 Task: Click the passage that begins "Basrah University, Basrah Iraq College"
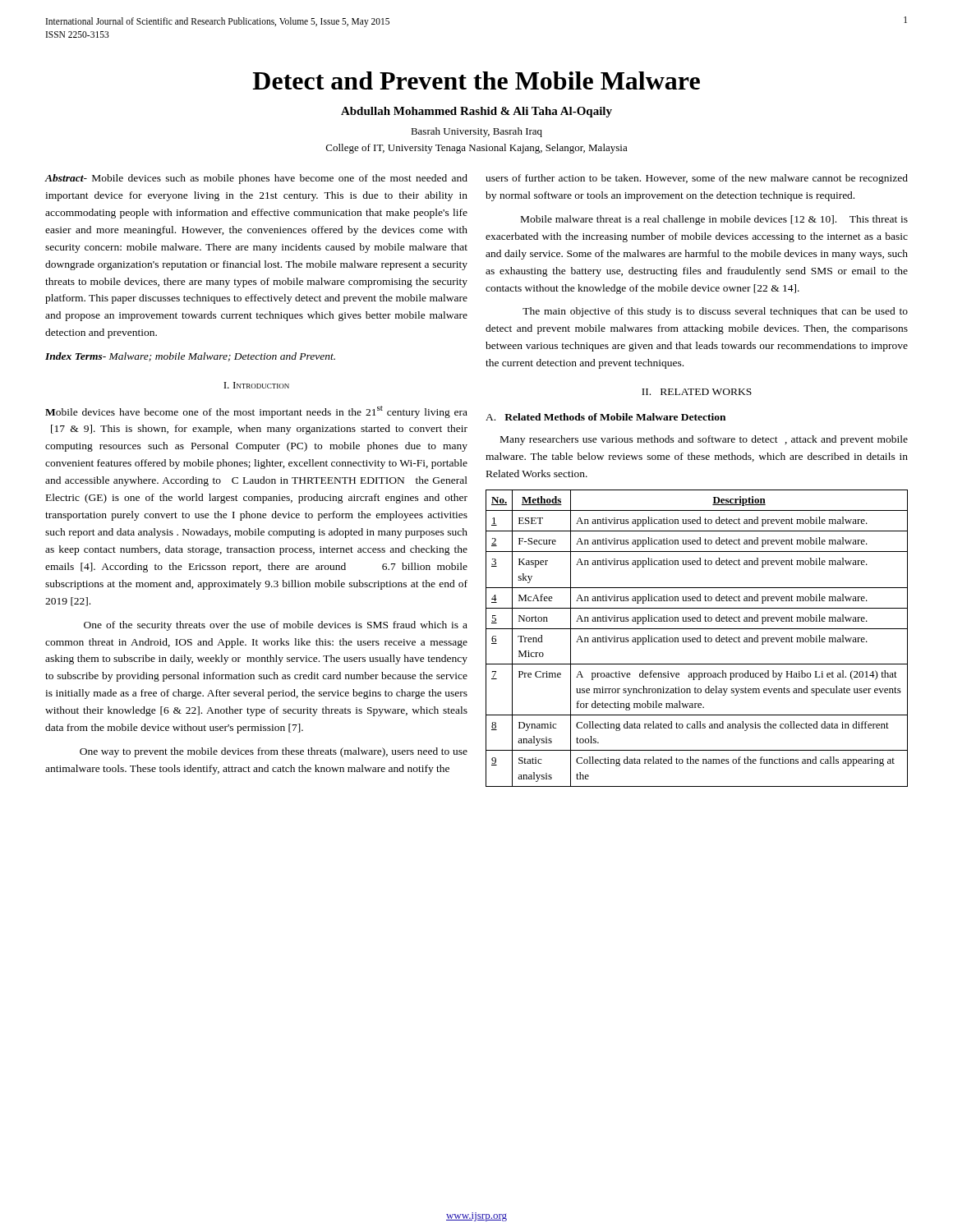[x=476, y=139]
